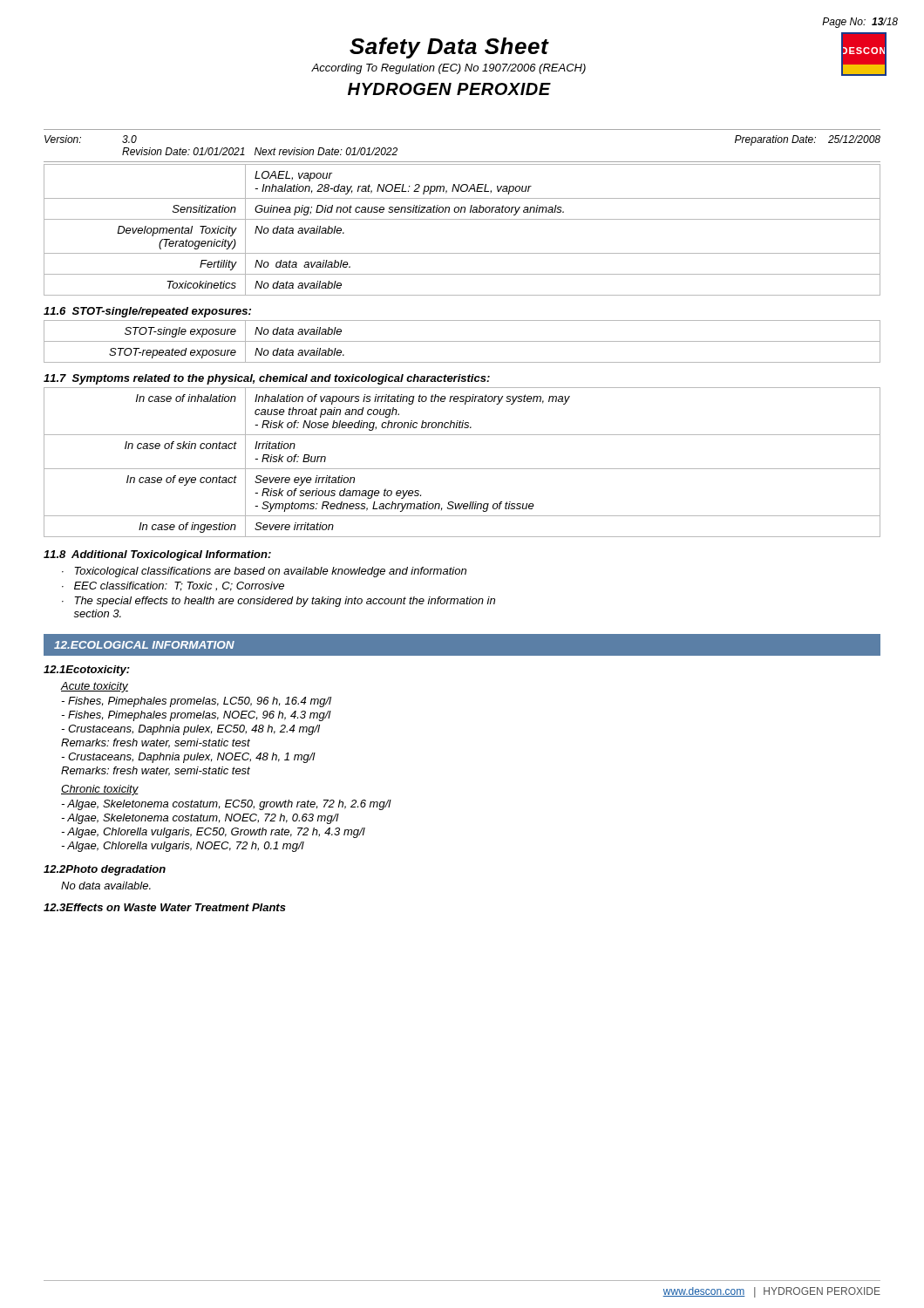Viewport: 924px width, 1308px height.
Task: Select the list item that says "· Toxicological classifications are based on available knowledge"
Action: pyautogui.click(x=264, y=571)
